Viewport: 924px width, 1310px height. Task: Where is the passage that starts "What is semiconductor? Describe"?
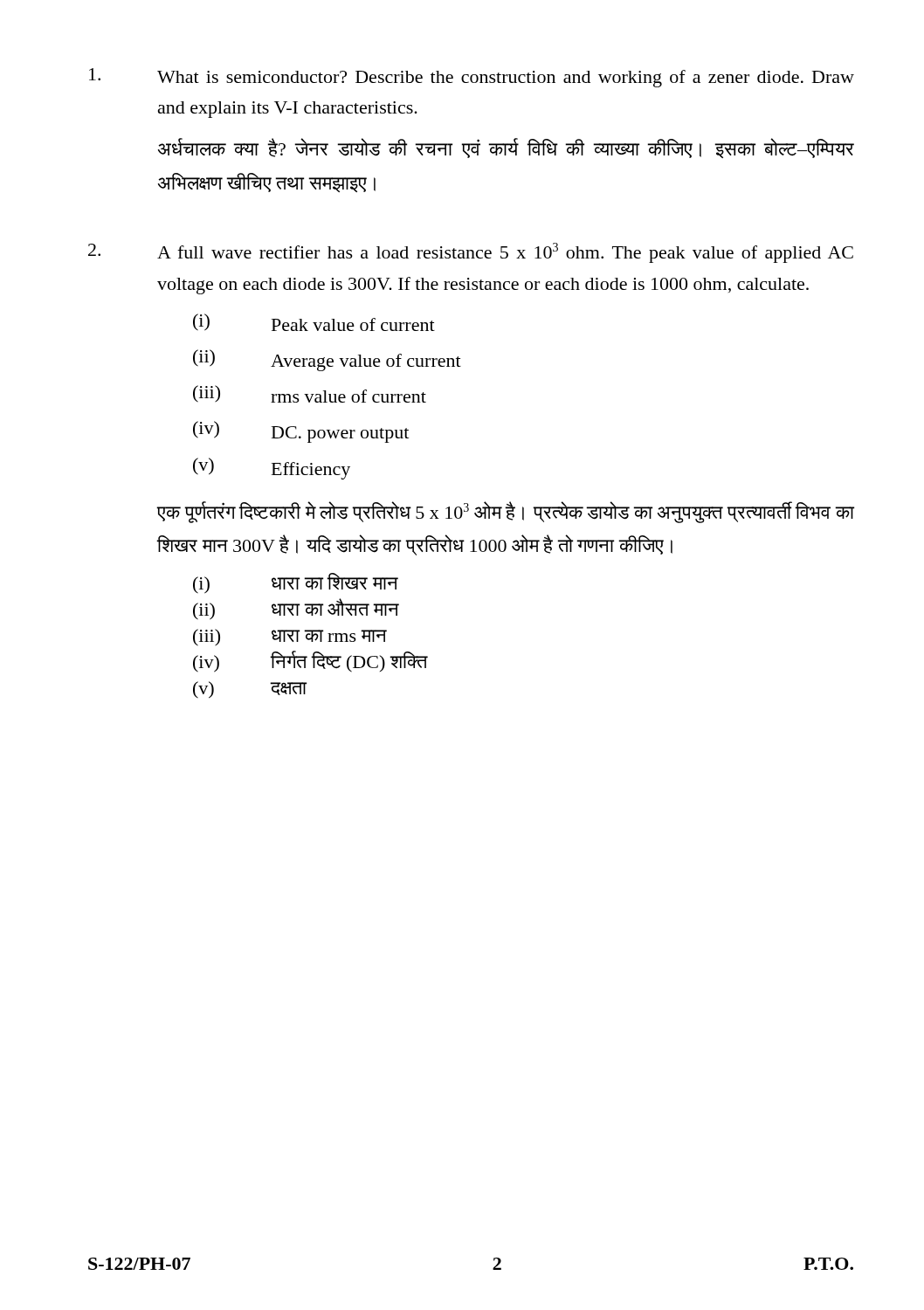[471, 135]
